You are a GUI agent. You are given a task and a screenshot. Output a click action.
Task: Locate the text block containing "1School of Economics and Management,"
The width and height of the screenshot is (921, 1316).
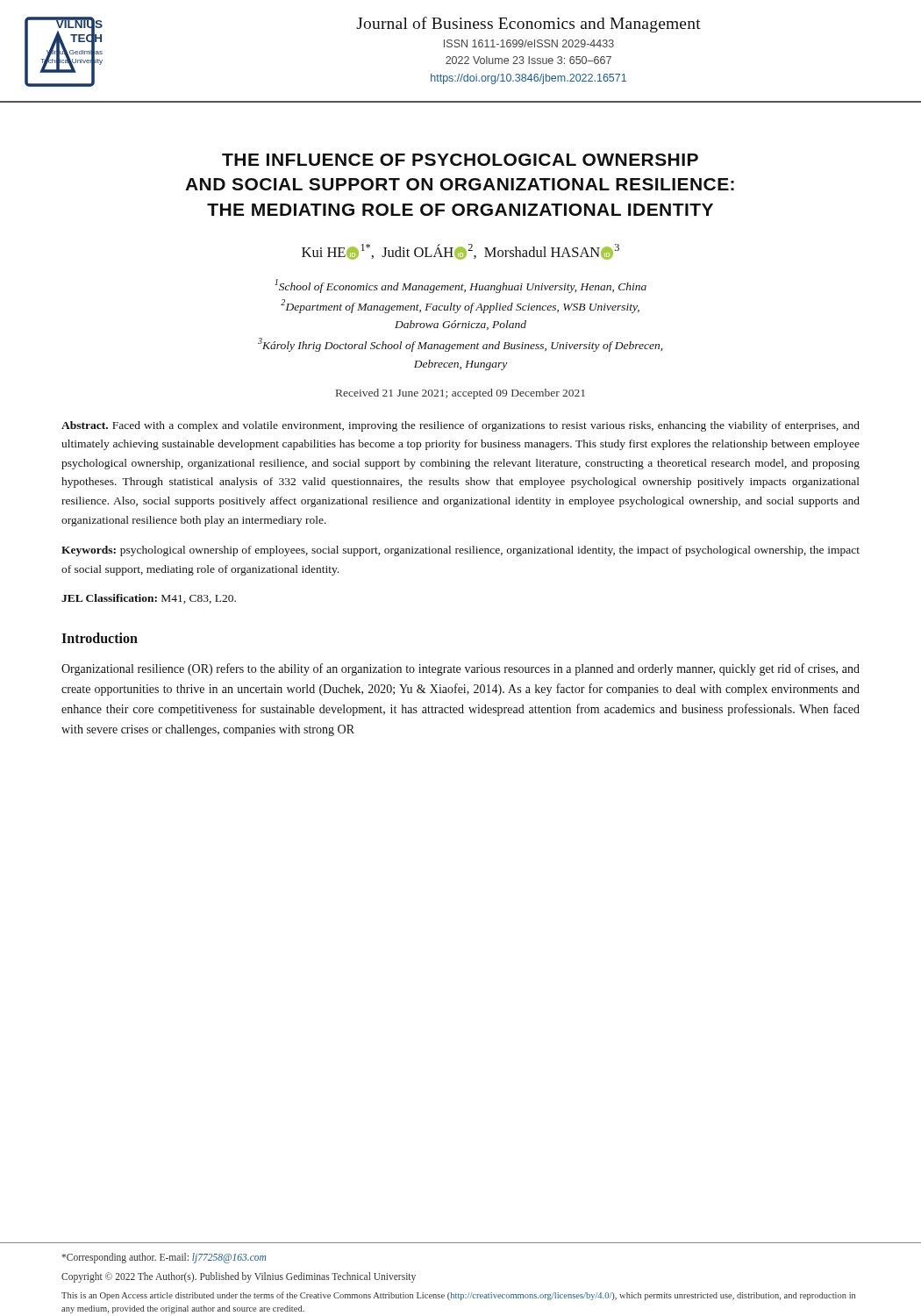pos(460,323)
